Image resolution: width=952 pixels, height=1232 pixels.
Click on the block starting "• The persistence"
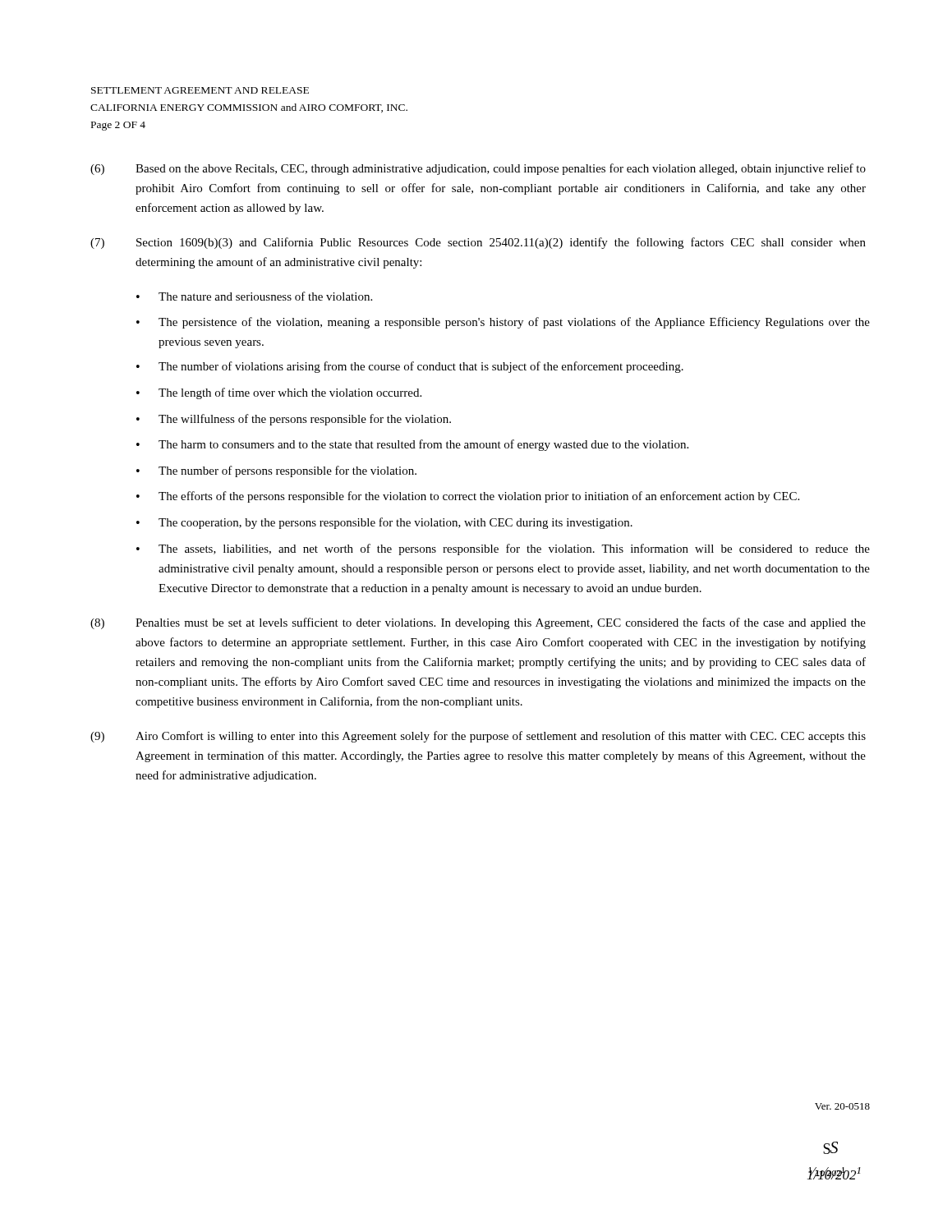pyautogui.click(x=503, y=332)
